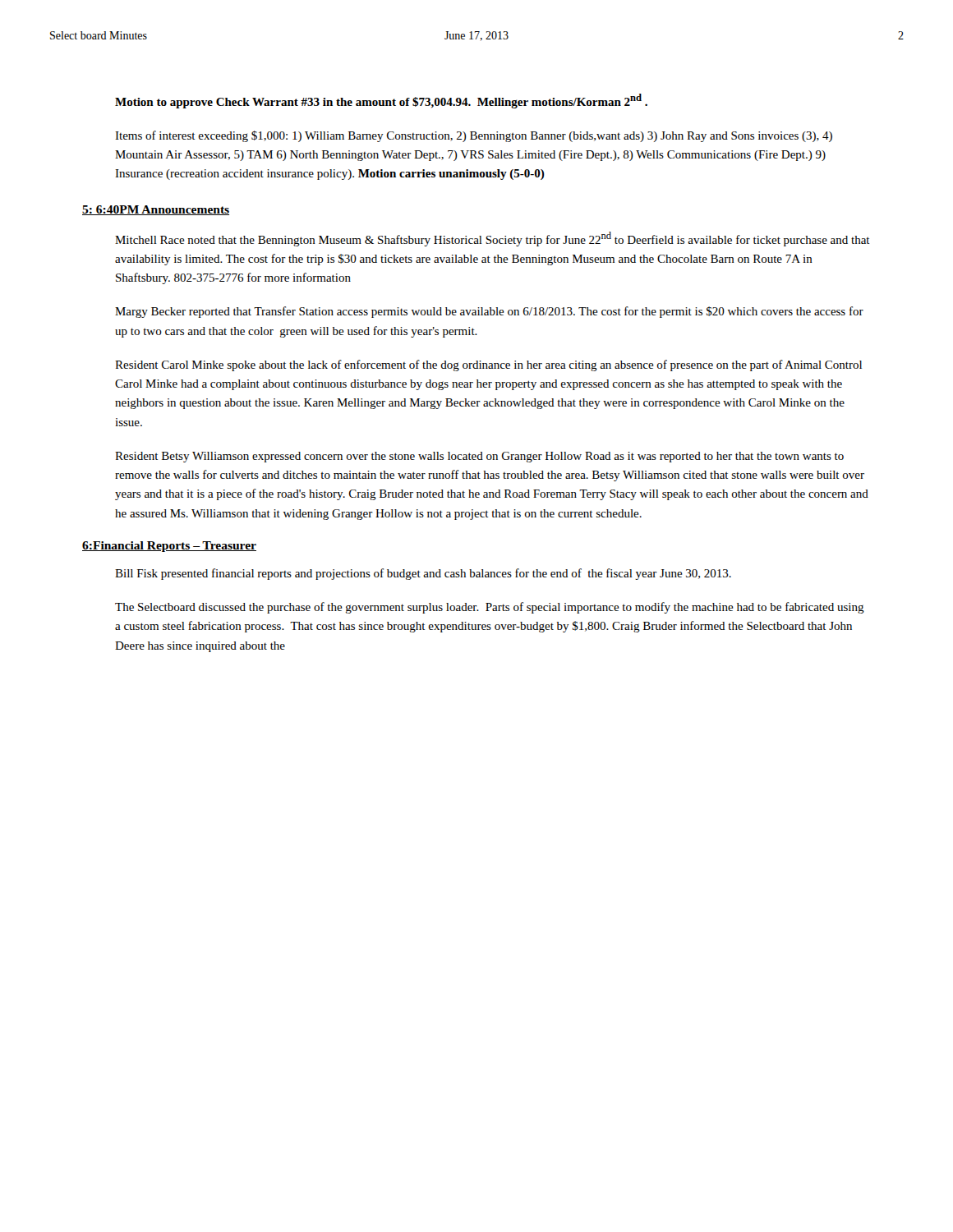Locate the element starting "5: 6:40PM Announcements"
Screen dimensions: 1232x953
(x=156, y=209)
